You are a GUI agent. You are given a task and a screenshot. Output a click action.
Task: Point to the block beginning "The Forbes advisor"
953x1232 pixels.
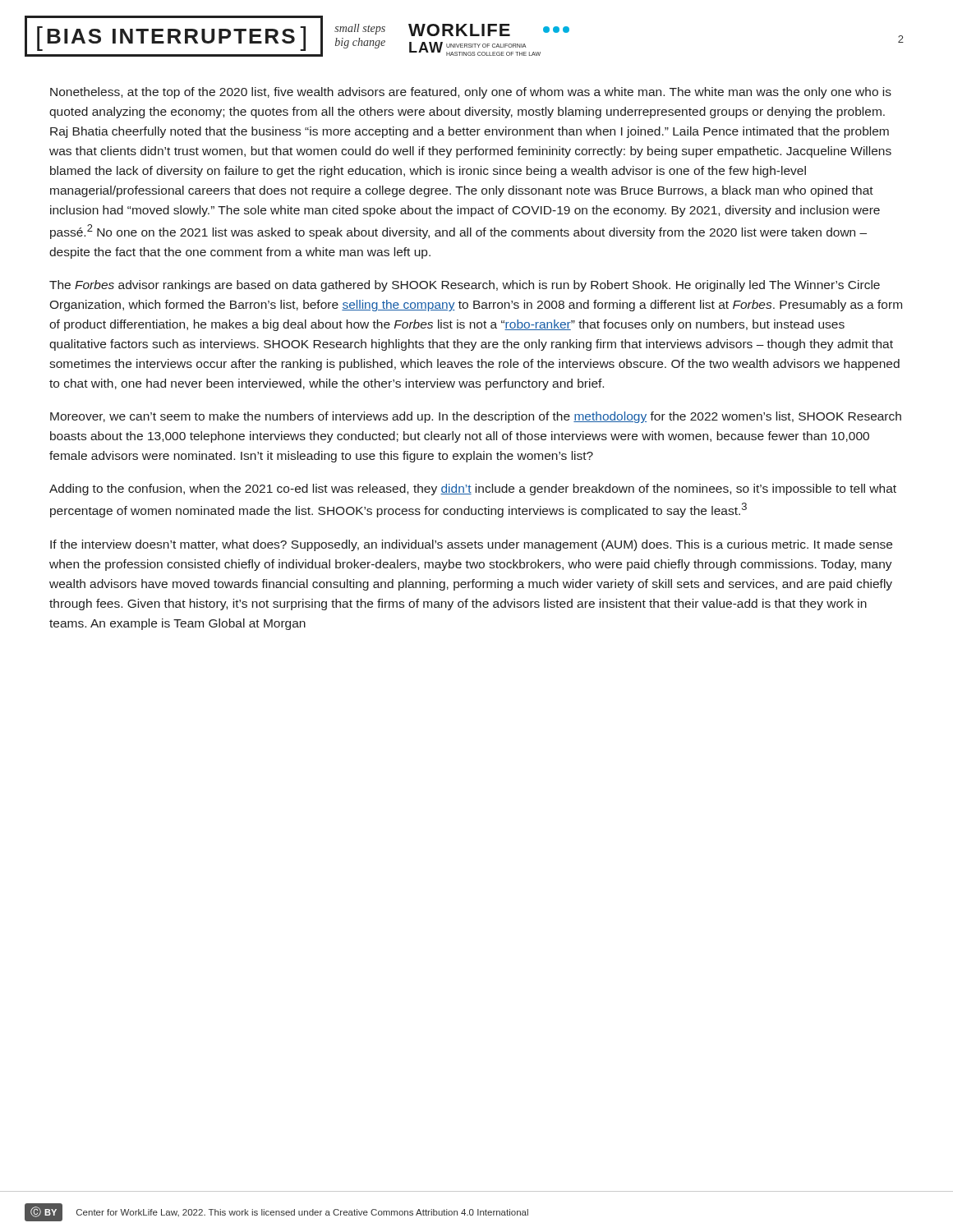(476, 334)
